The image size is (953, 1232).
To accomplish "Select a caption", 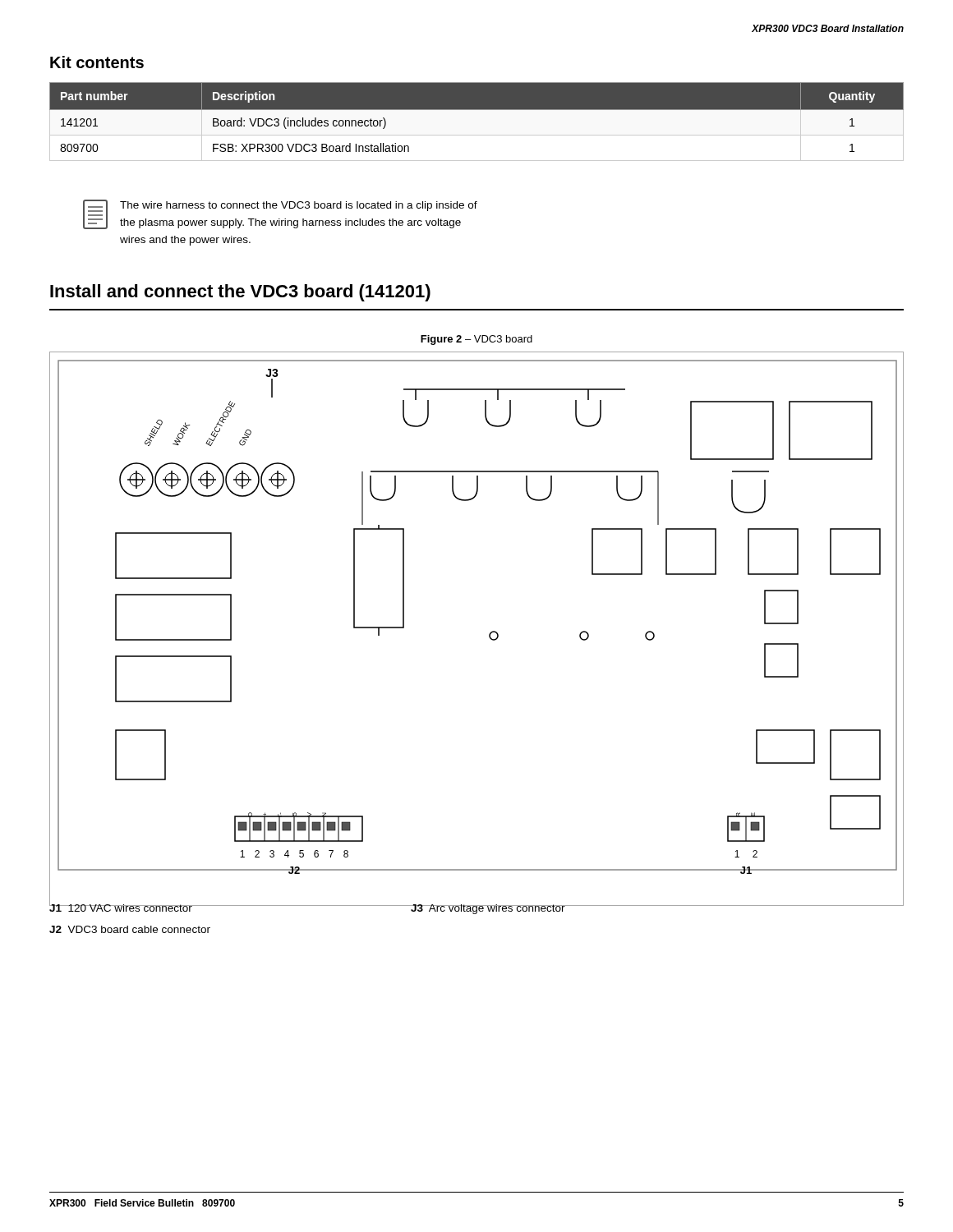I will click(476, 339).
